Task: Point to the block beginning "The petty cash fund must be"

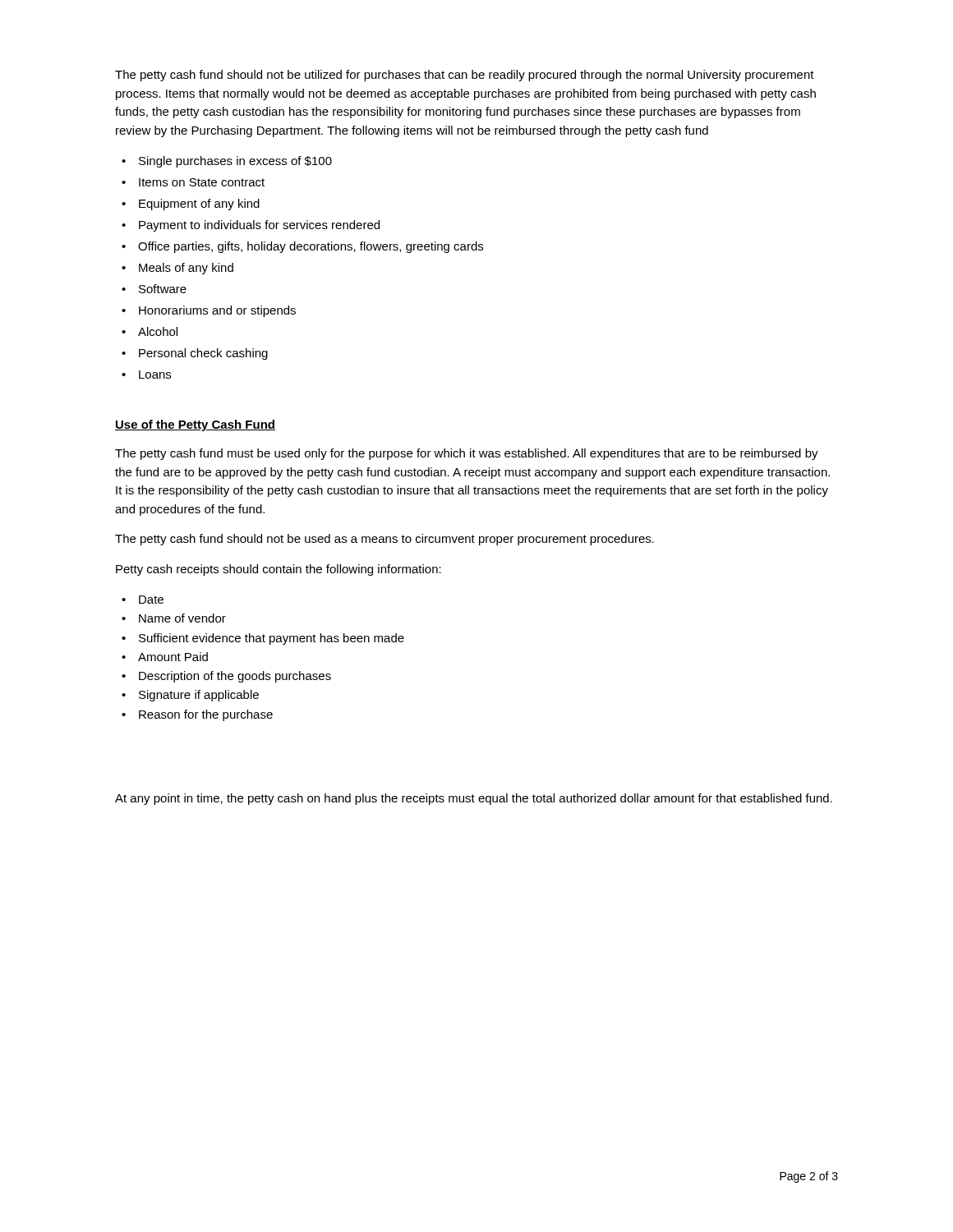Action: click(473, 481)
